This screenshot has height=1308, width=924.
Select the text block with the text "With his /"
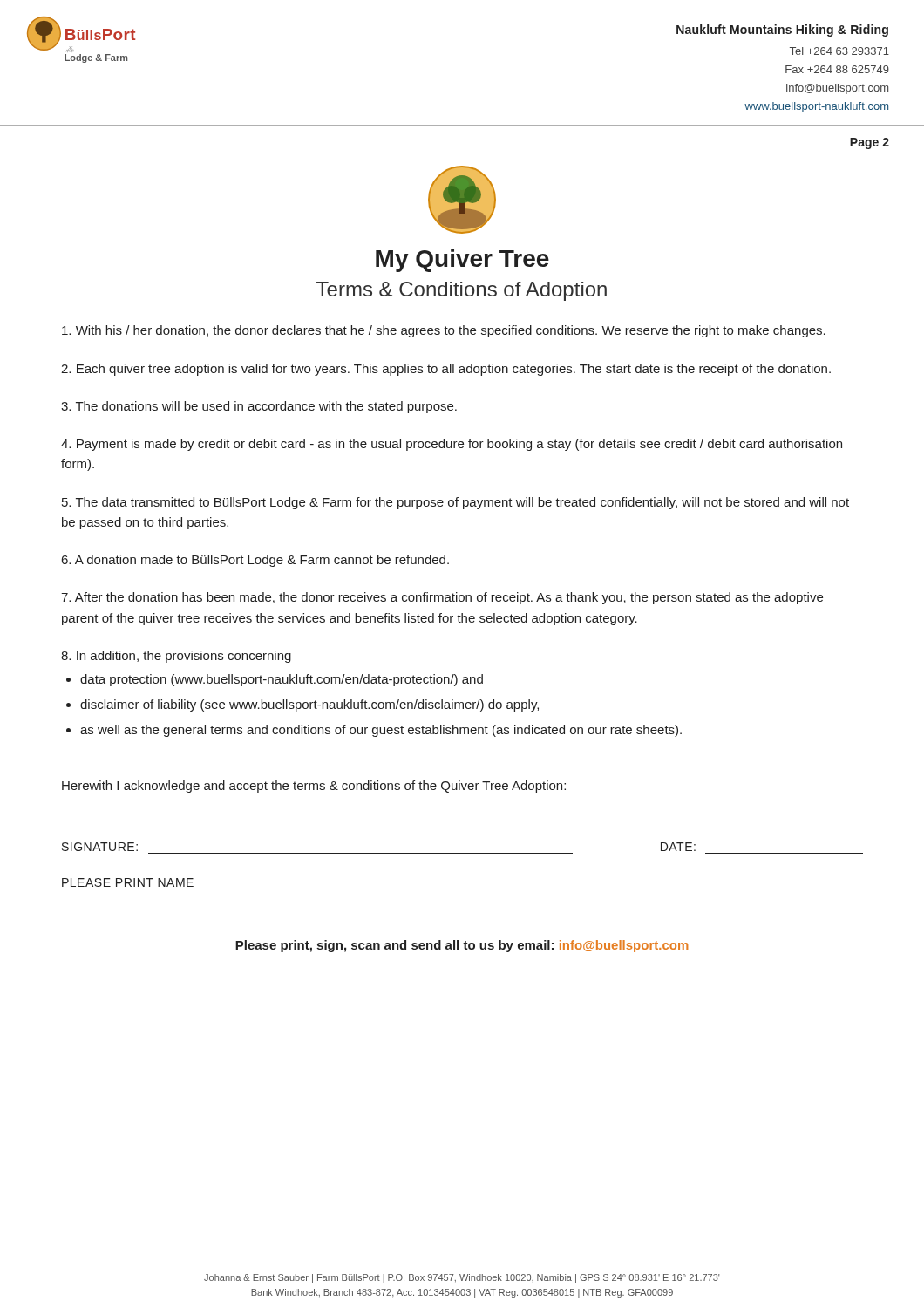point(444,330)
